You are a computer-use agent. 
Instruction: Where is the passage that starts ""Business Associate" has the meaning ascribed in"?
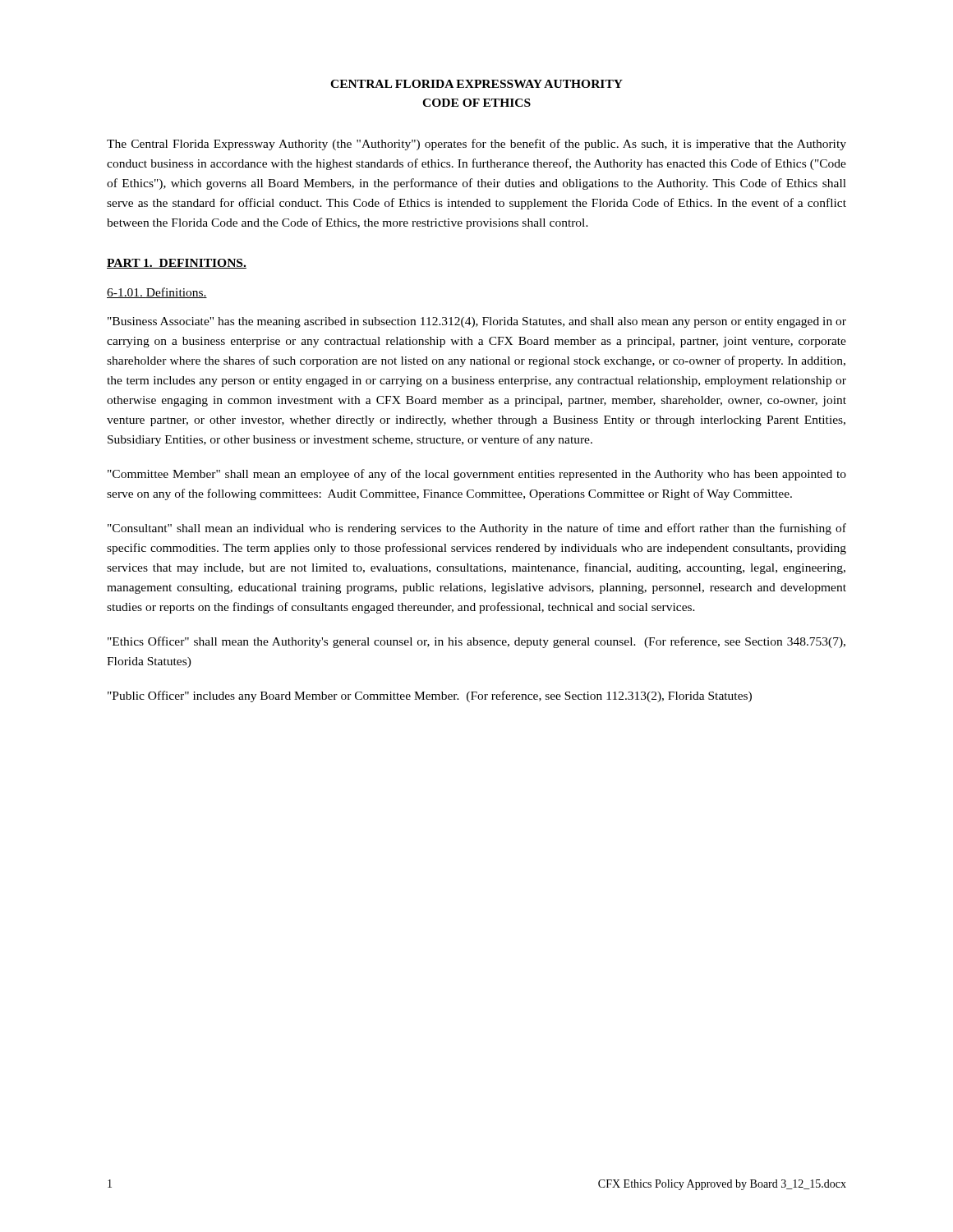coord(476,380)
